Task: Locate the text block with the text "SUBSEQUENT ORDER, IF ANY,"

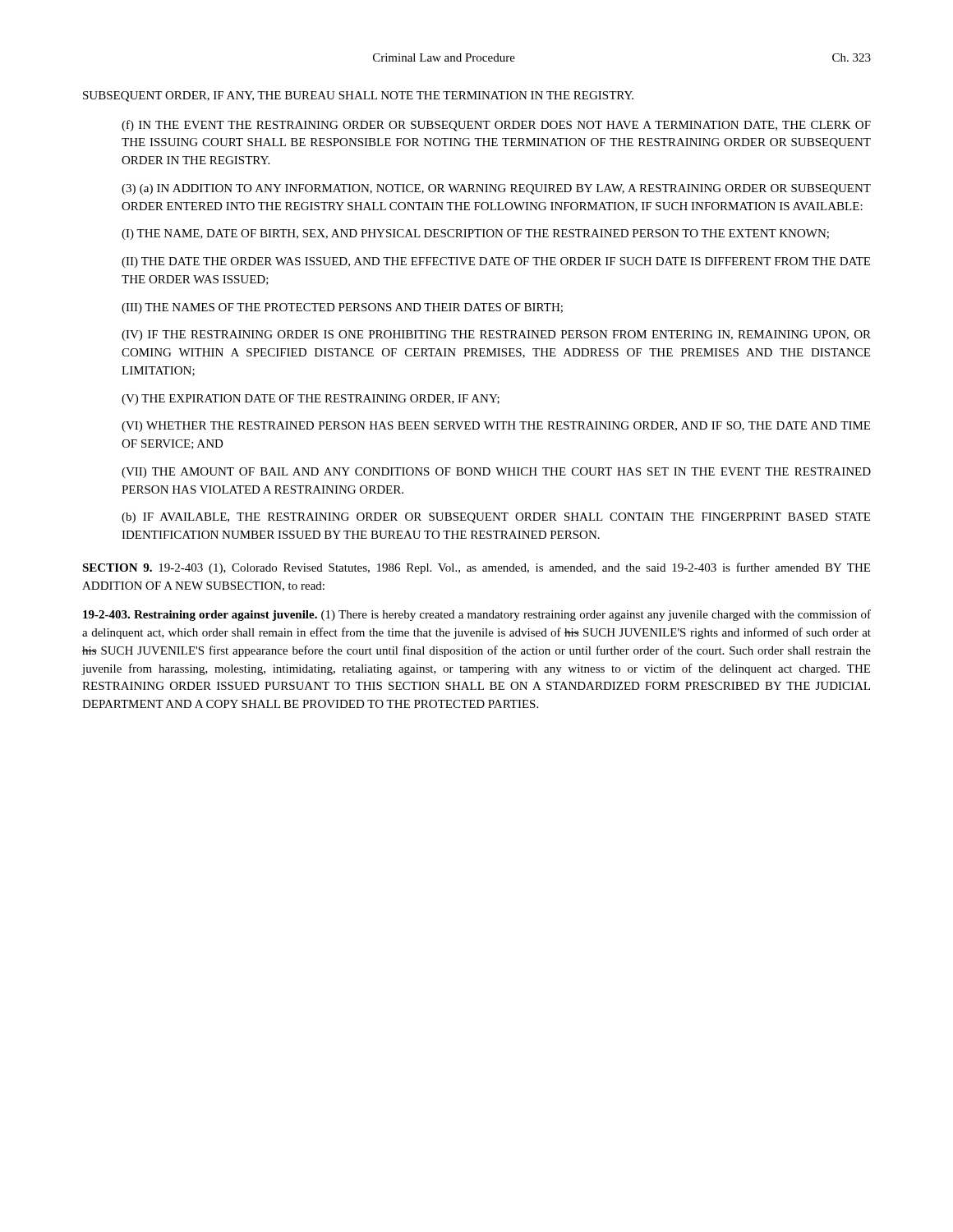Action: click(x=358, y=95)
